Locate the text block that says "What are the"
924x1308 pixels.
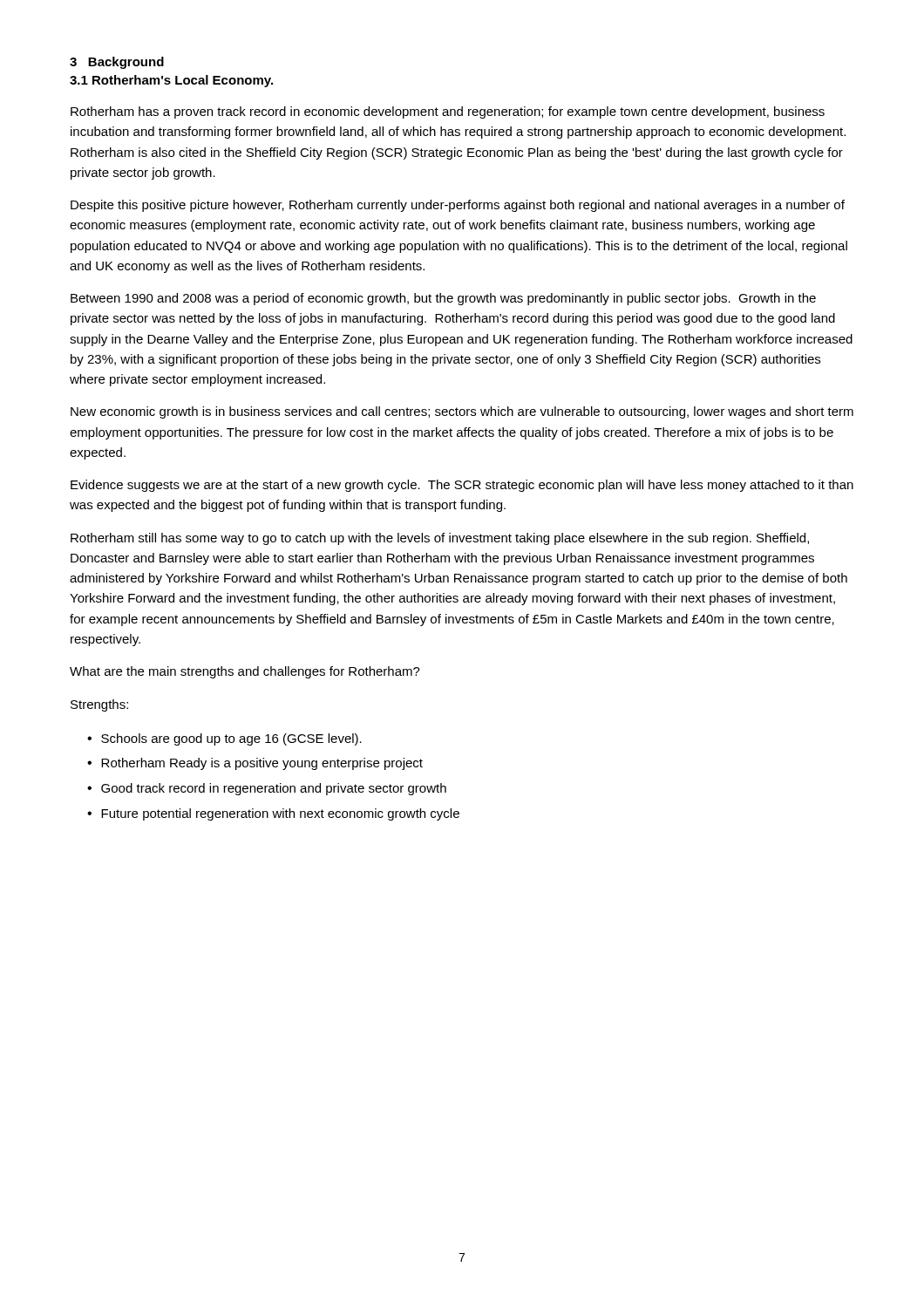point(245,672)
